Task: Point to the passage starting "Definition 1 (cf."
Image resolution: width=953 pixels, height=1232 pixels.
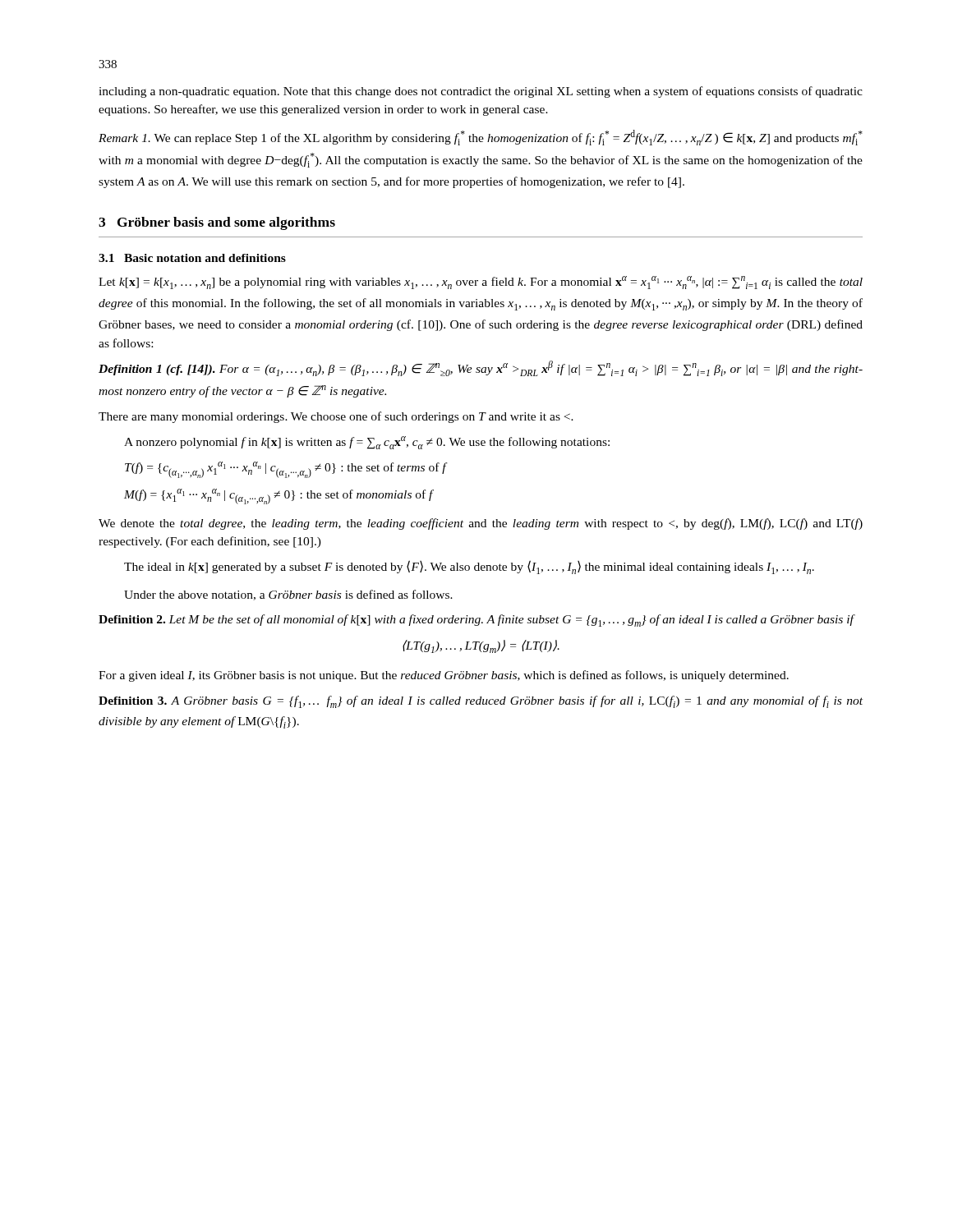Action: (x=481, y=379)
